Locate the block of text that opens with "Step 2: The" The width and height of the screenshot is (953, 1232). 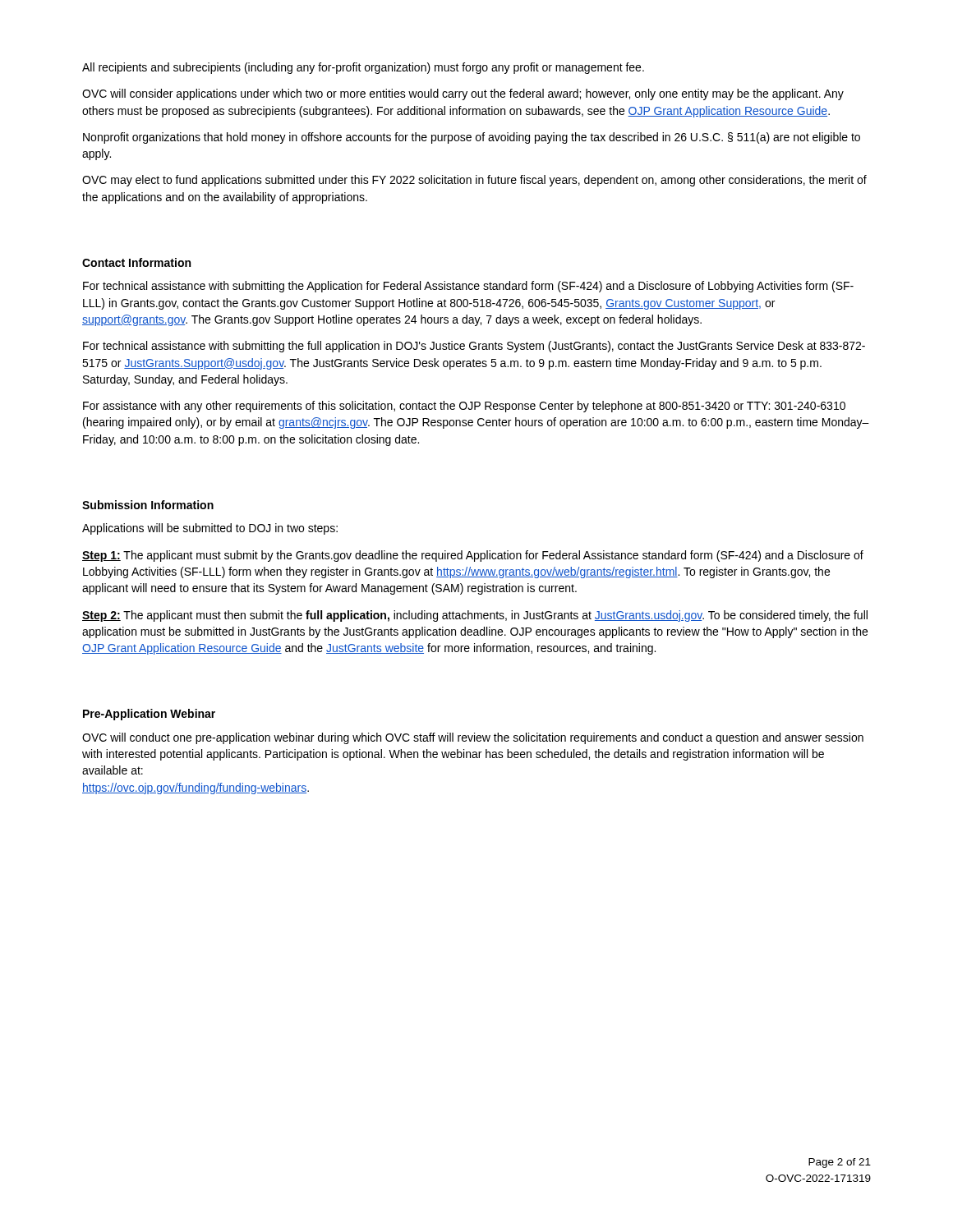click(x=476, y=632)
